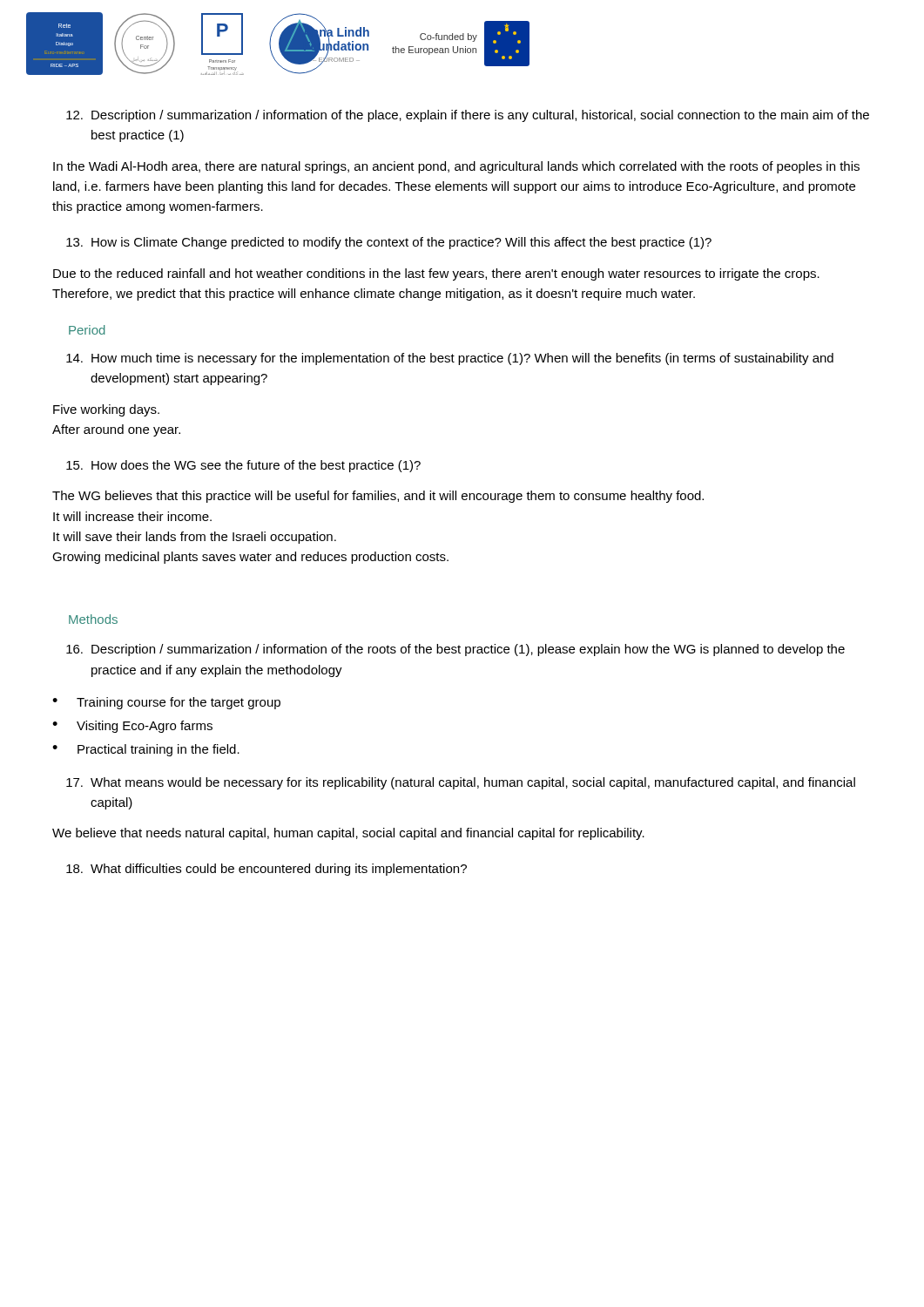Viewport: 924px width, 1307px height.
Task: Select the region starting "12. Description / summarization"
Action: (x=462, y=125)
